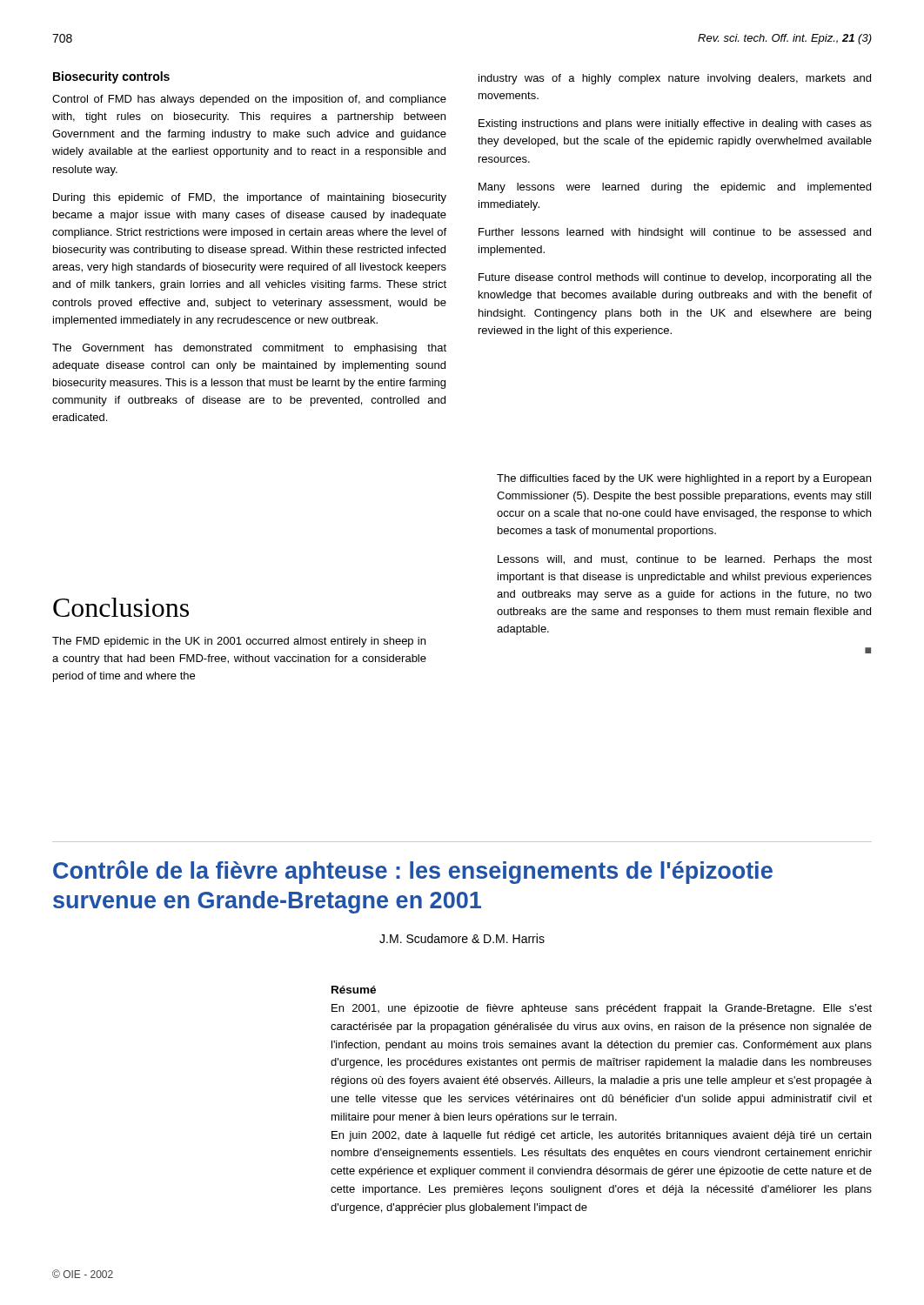Viewport: 924px width, 1305px height.
Task: Click on the text block that reads "J.M. Scudamore & D.M."
Action: (x=462, y=938)
